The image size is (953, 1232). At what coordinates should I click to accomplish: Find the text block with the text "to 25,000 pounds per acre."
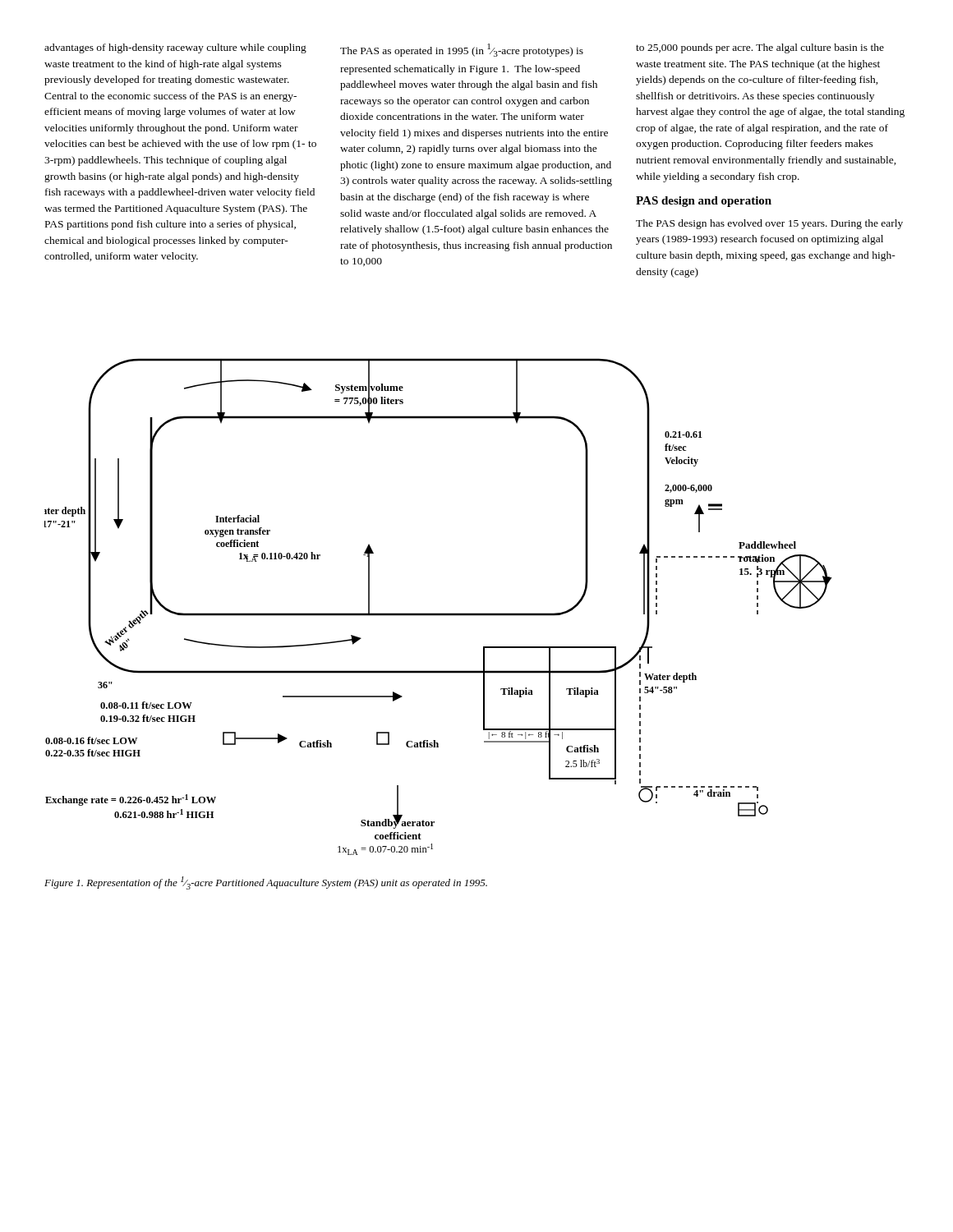pos(770,111)
